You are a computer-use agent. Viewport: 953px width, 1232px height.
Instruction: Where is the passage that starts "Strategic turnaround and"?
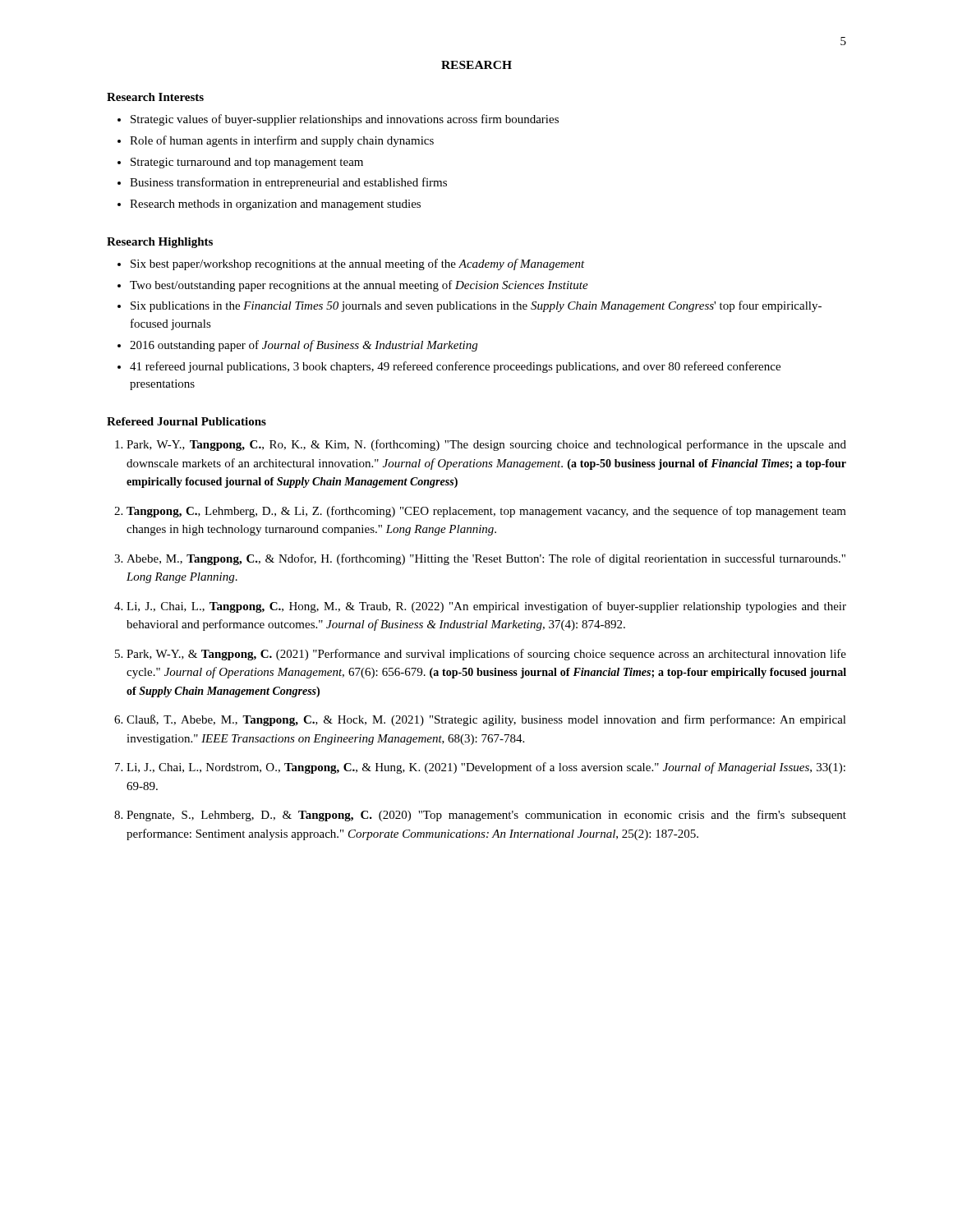(247, 161)
